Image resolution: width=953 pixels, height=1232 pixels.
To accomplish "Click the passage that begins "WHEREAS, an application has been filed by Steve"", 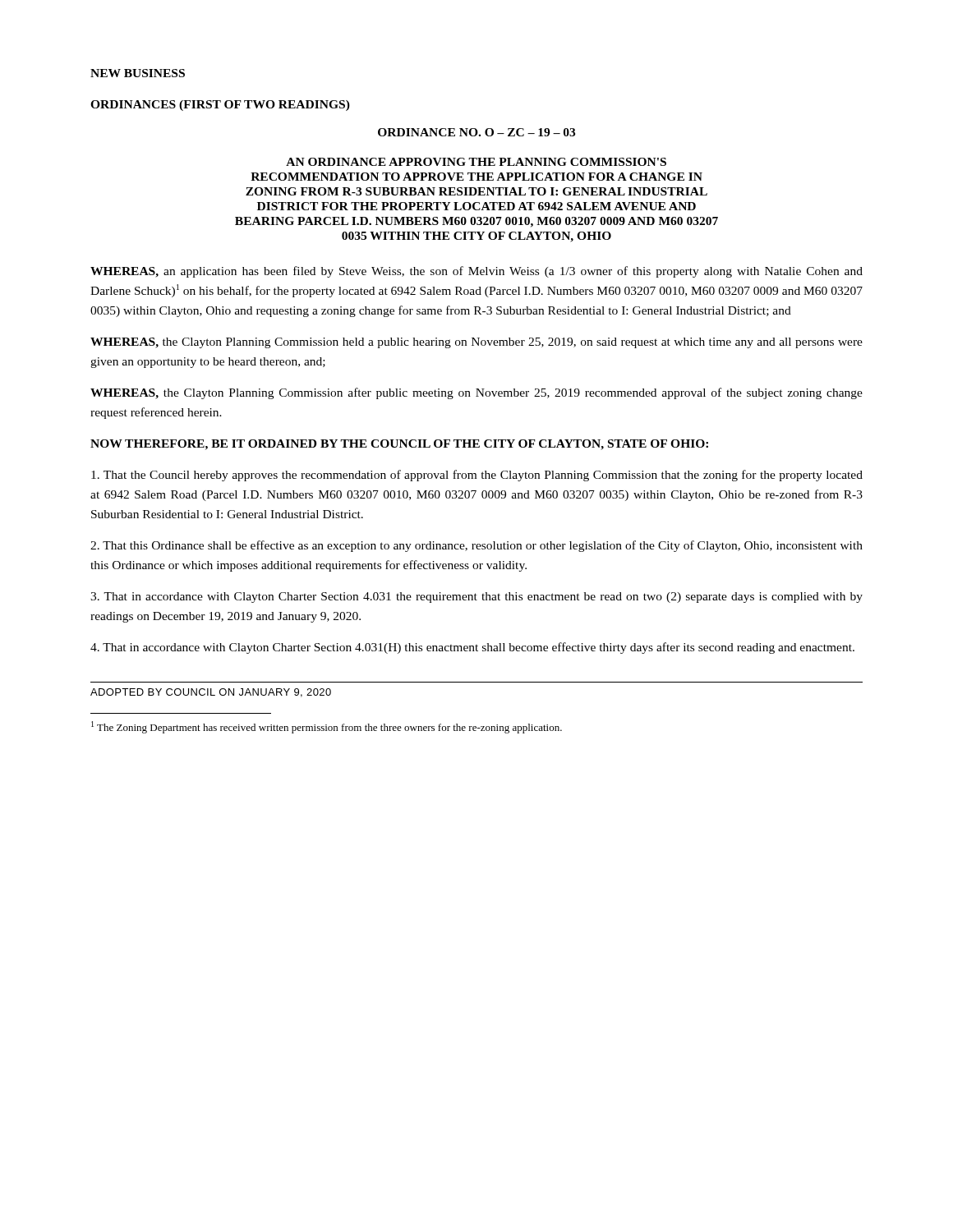I will coord(476,290).
